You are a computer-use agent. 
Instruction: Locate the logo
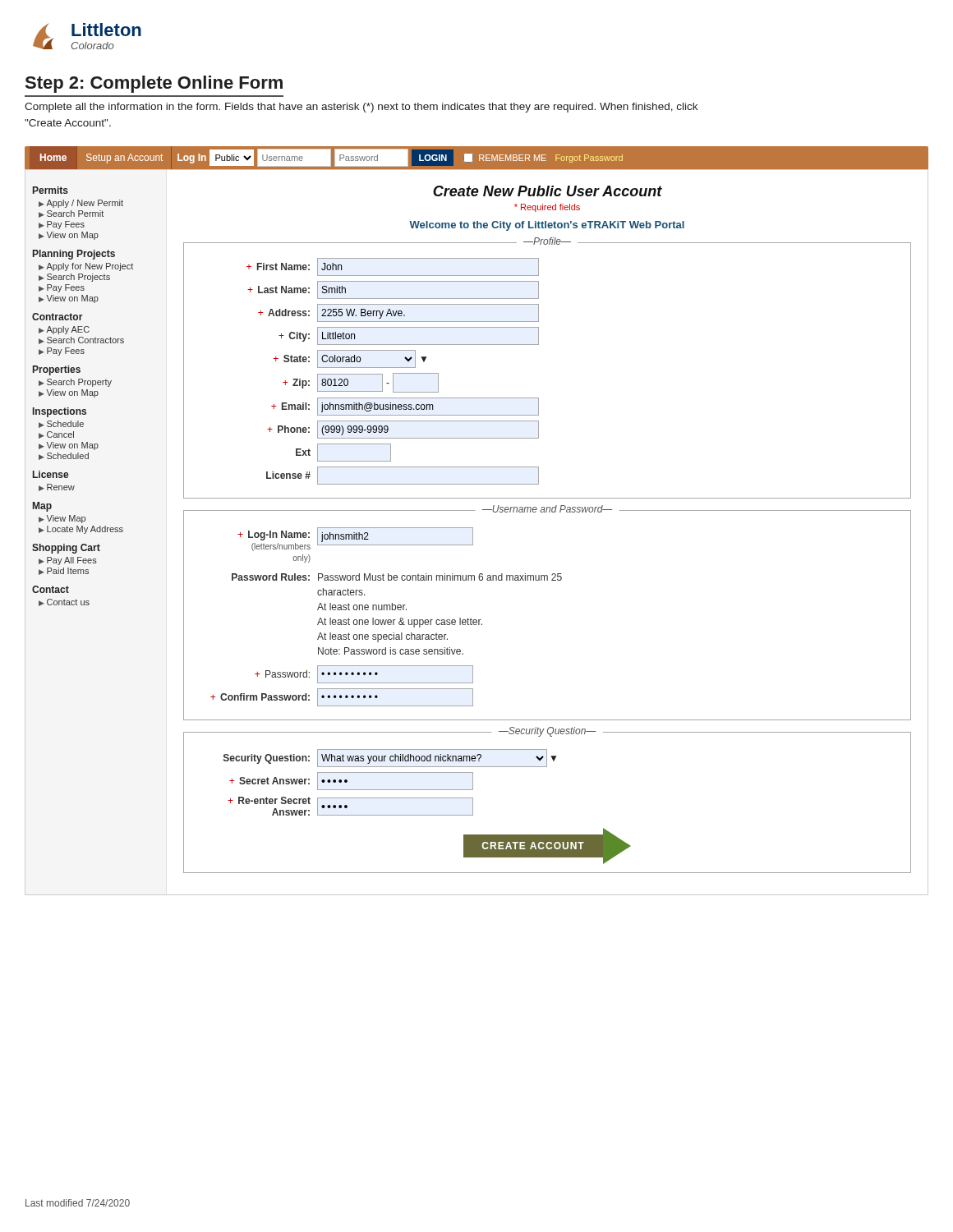click(x=83, y=36)
